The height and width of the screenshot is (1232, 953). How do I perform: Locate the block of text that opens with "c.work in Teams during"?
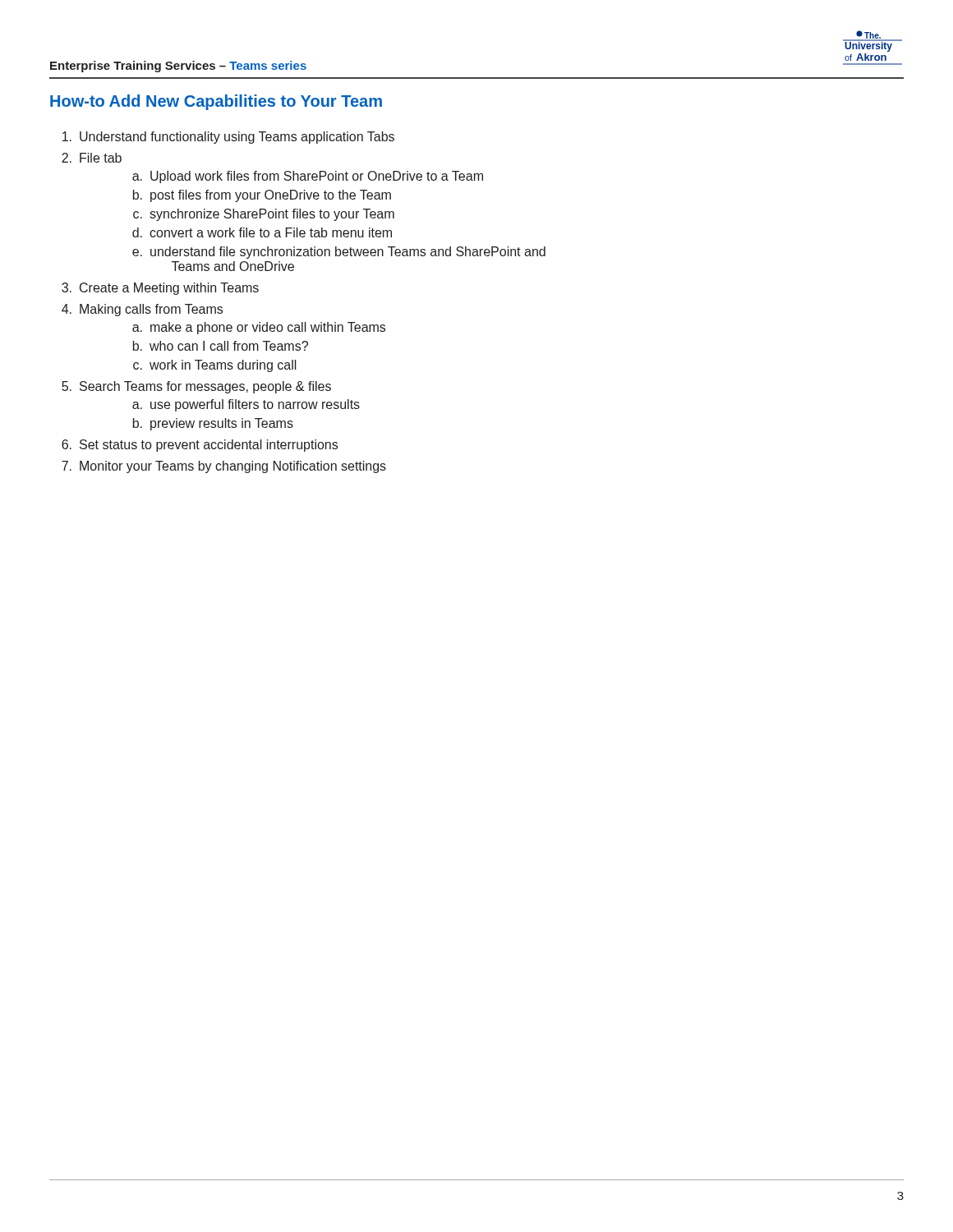208,366
